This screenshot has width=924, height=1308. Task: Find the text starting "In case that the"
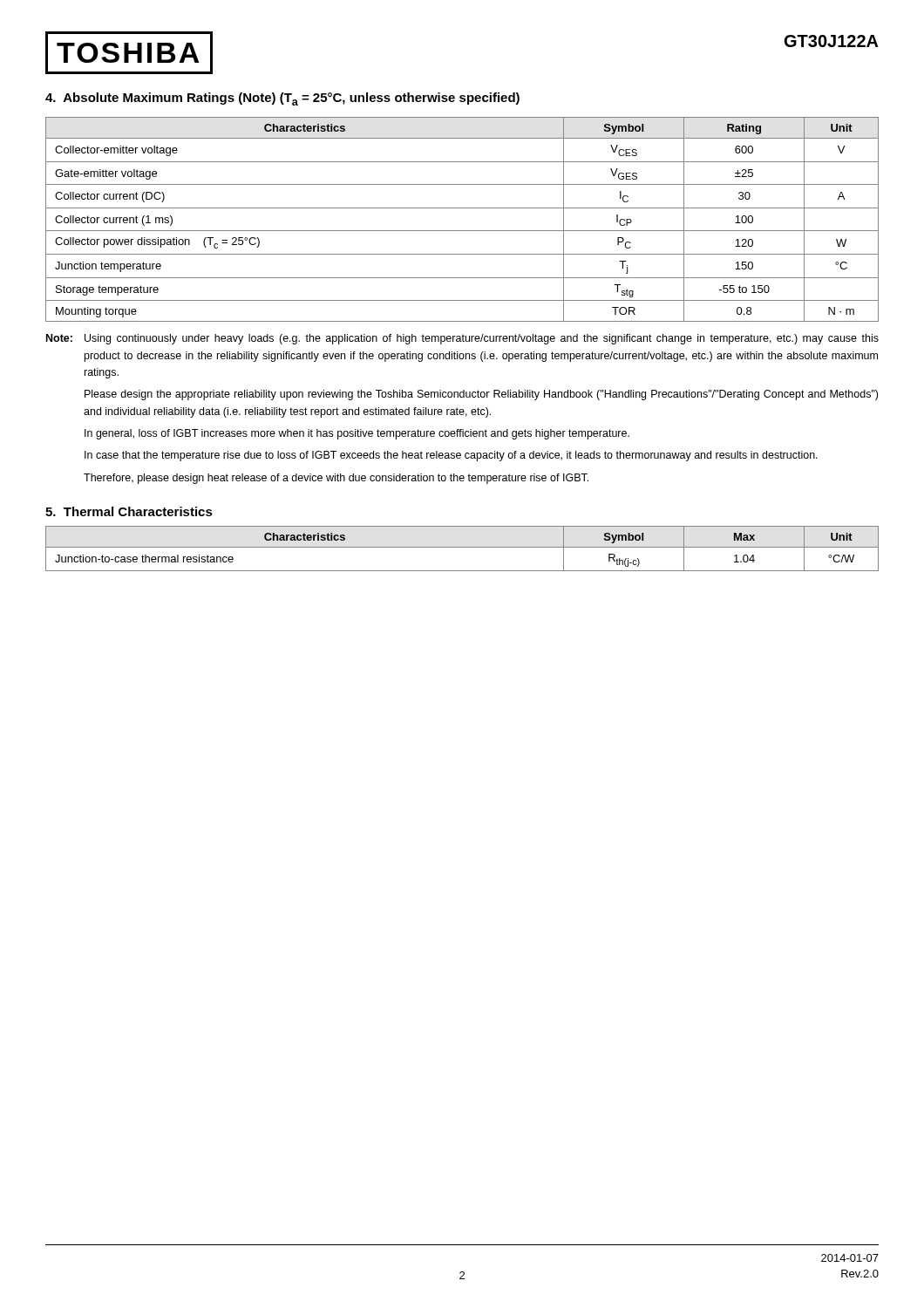(451, 456)
